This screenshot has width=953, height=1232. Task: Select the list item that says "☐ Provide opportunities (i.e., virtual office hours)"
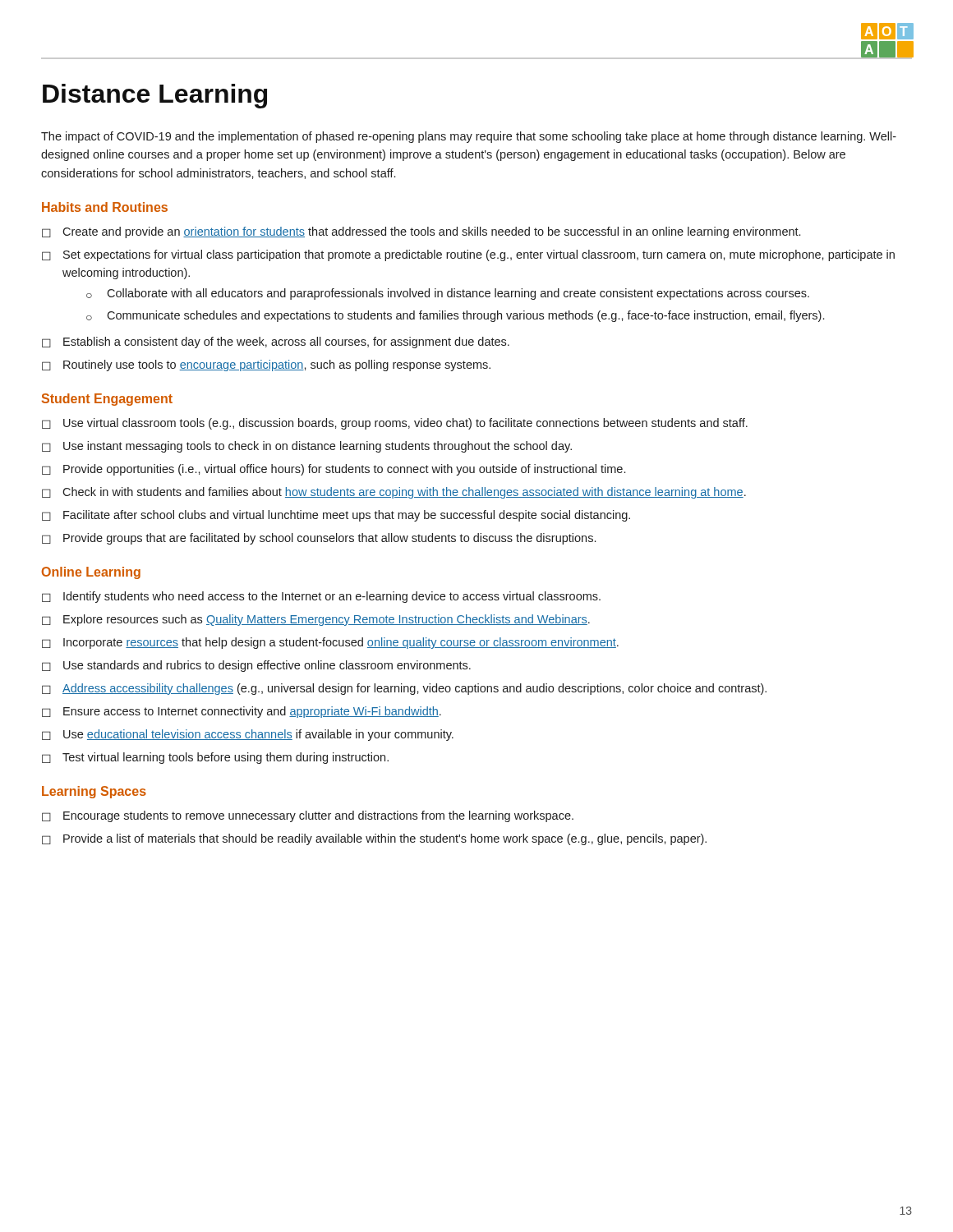(476, 470)
